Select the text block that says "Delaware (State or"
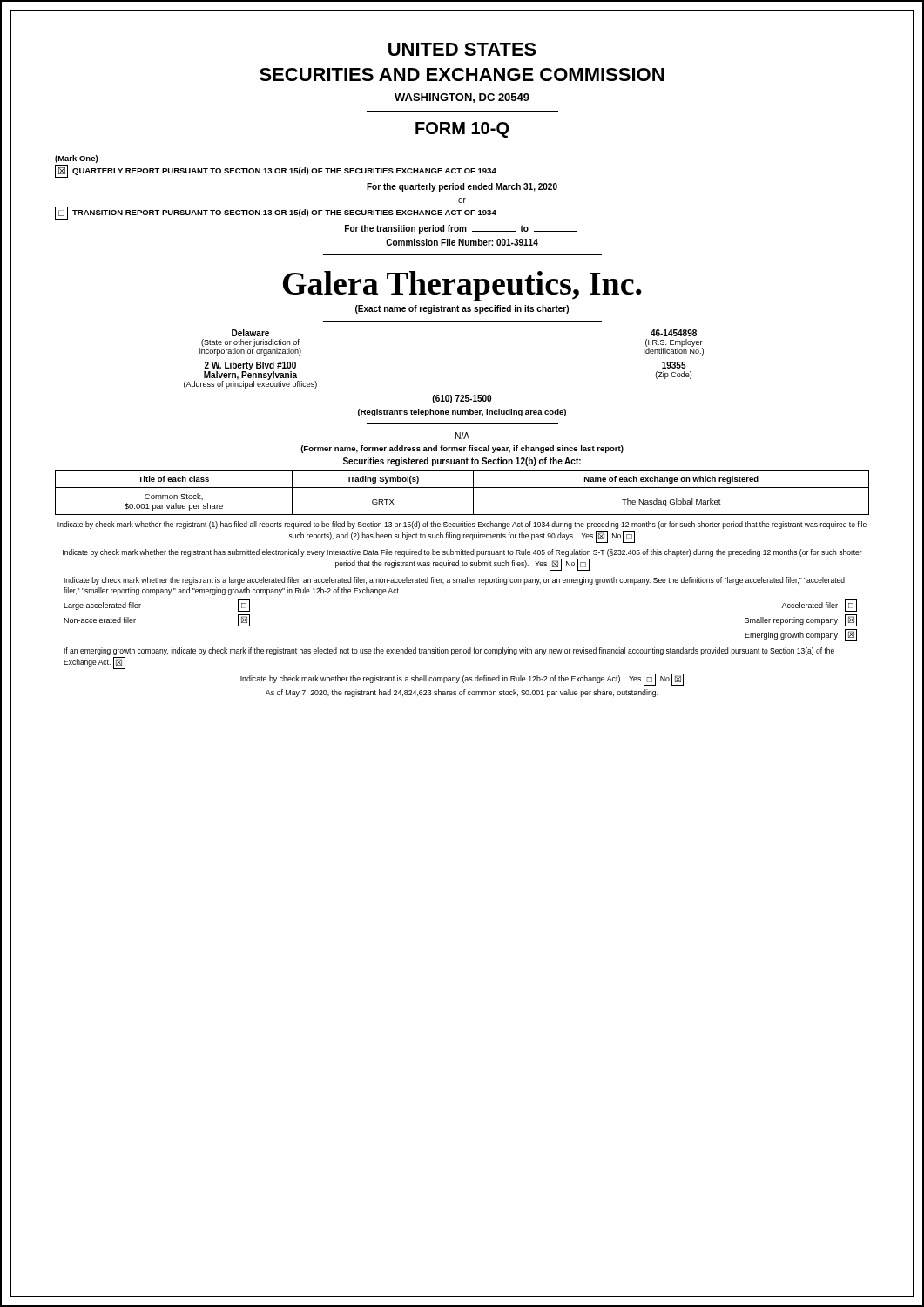Viewport: 924px width, 1307px height. coord(256,332)
